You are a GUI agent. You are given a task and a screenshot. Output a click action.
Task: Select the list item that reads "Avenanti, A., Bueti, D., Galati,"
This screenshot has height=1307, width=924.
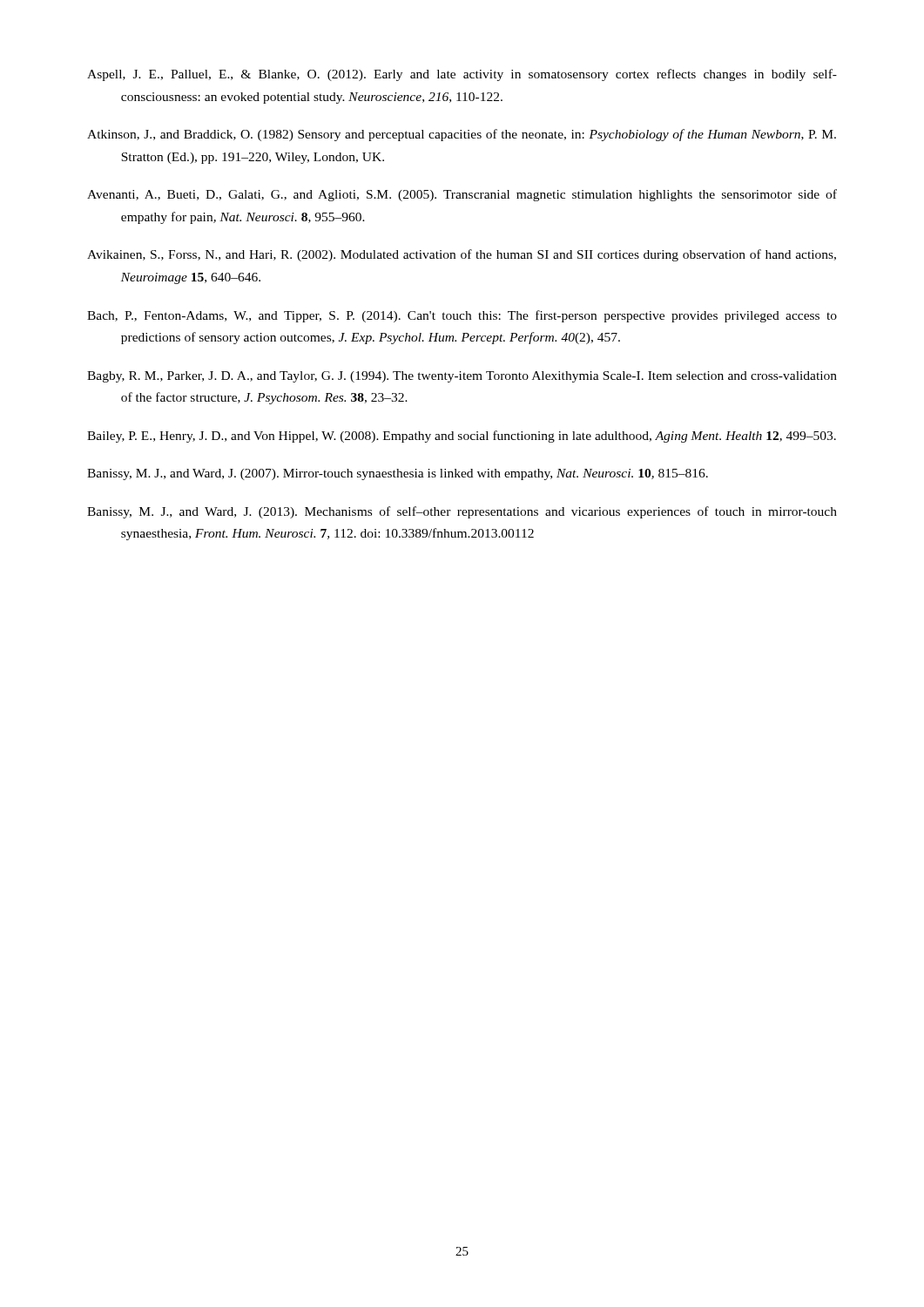tap(462, 205)
